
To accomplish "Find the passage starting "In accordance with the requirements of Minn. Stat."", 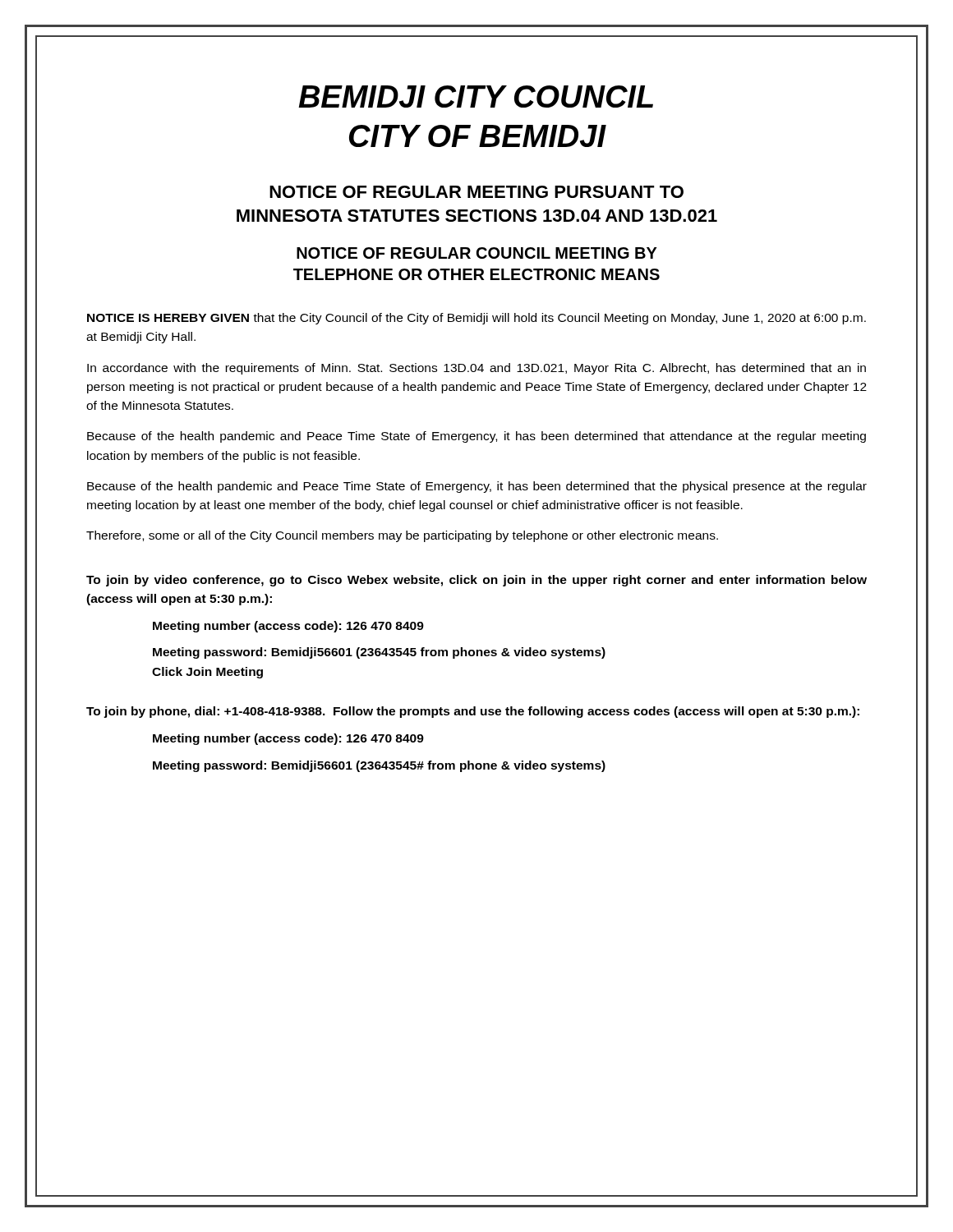I will (476, 386).
